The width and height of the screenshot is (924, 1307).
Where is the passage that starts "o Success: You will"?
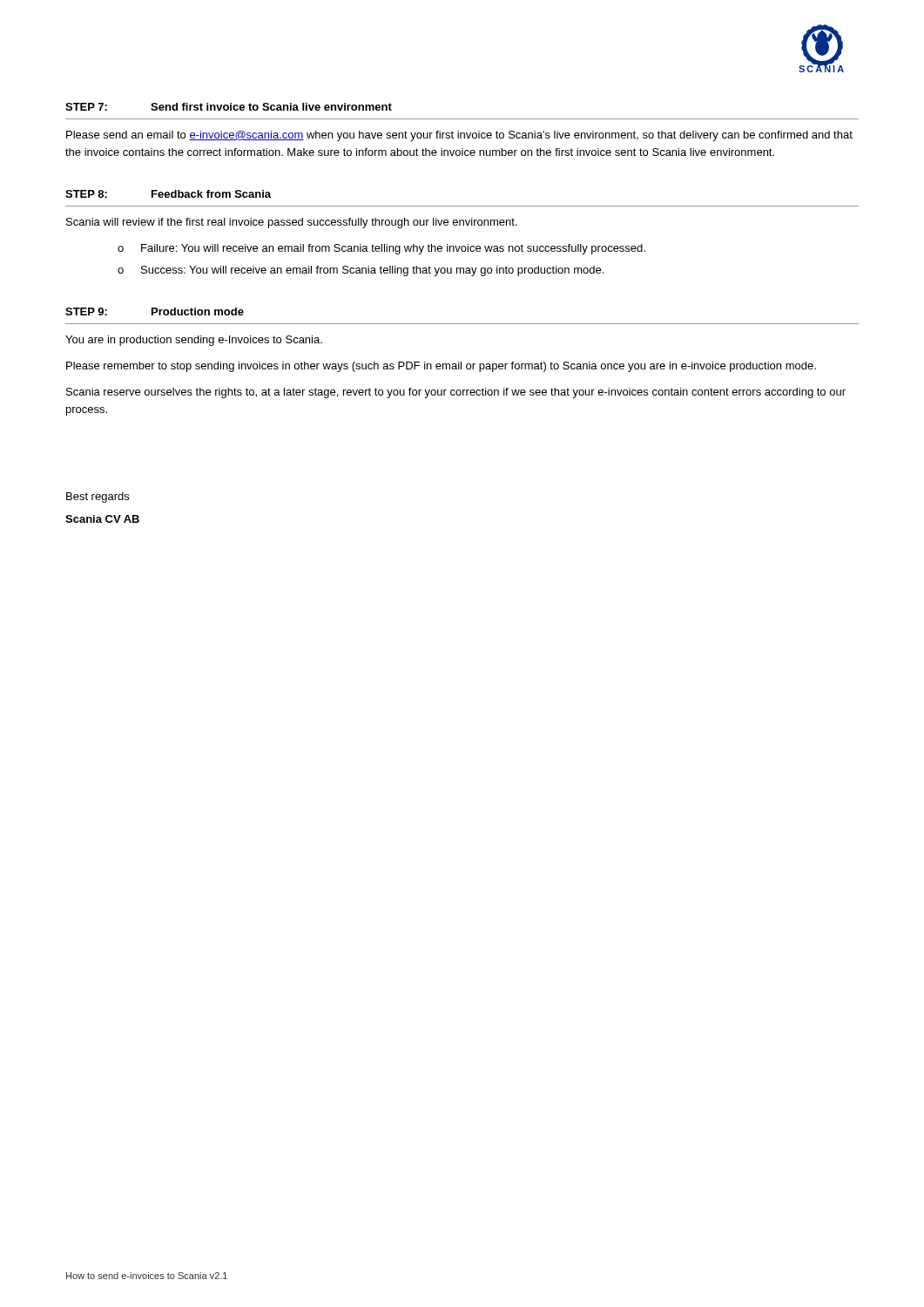point(361,270)
